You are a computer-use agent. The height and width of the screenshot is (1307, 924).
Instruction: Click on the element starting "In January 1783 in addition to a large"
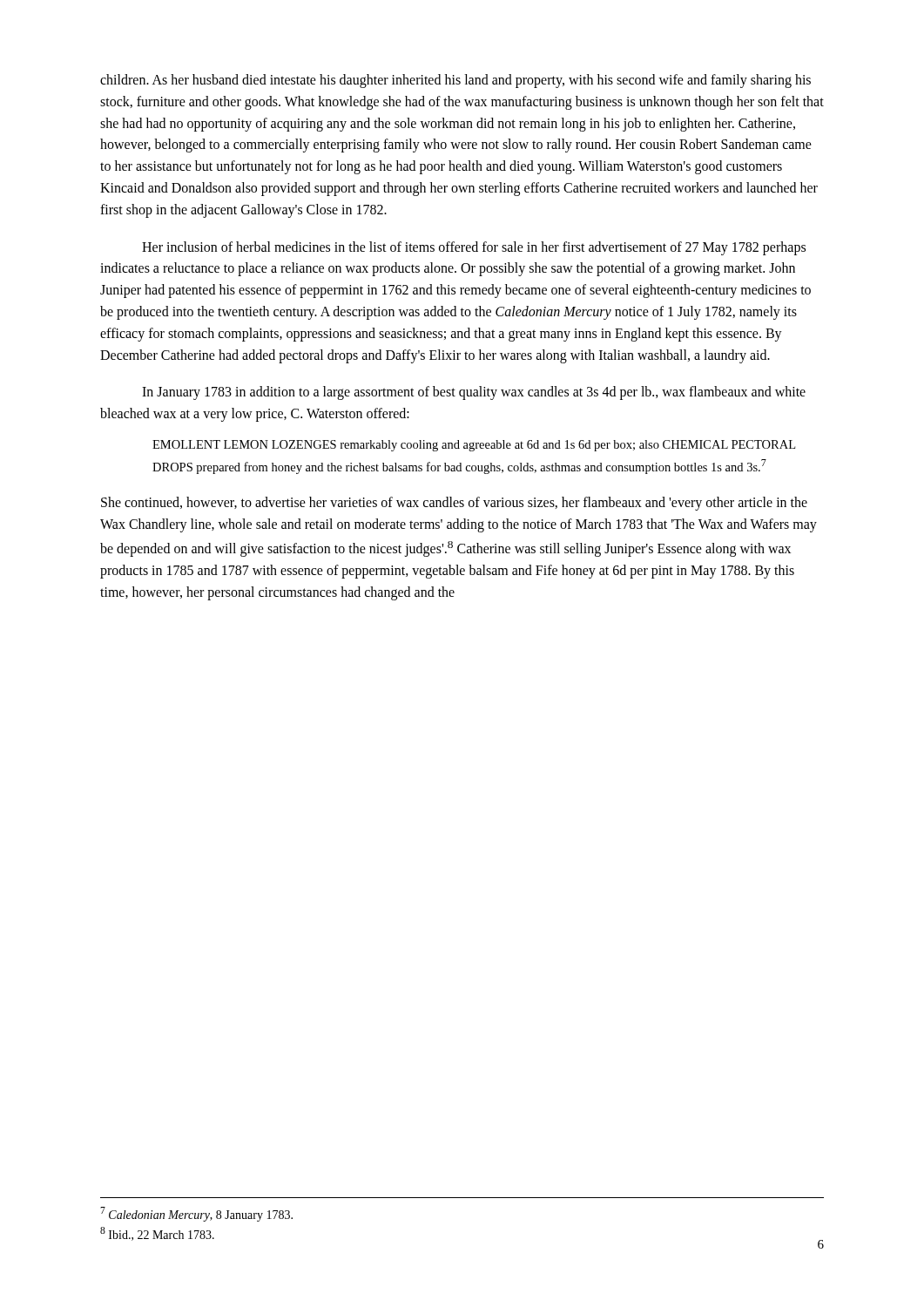pyautogui.click(x=462, y=404)
